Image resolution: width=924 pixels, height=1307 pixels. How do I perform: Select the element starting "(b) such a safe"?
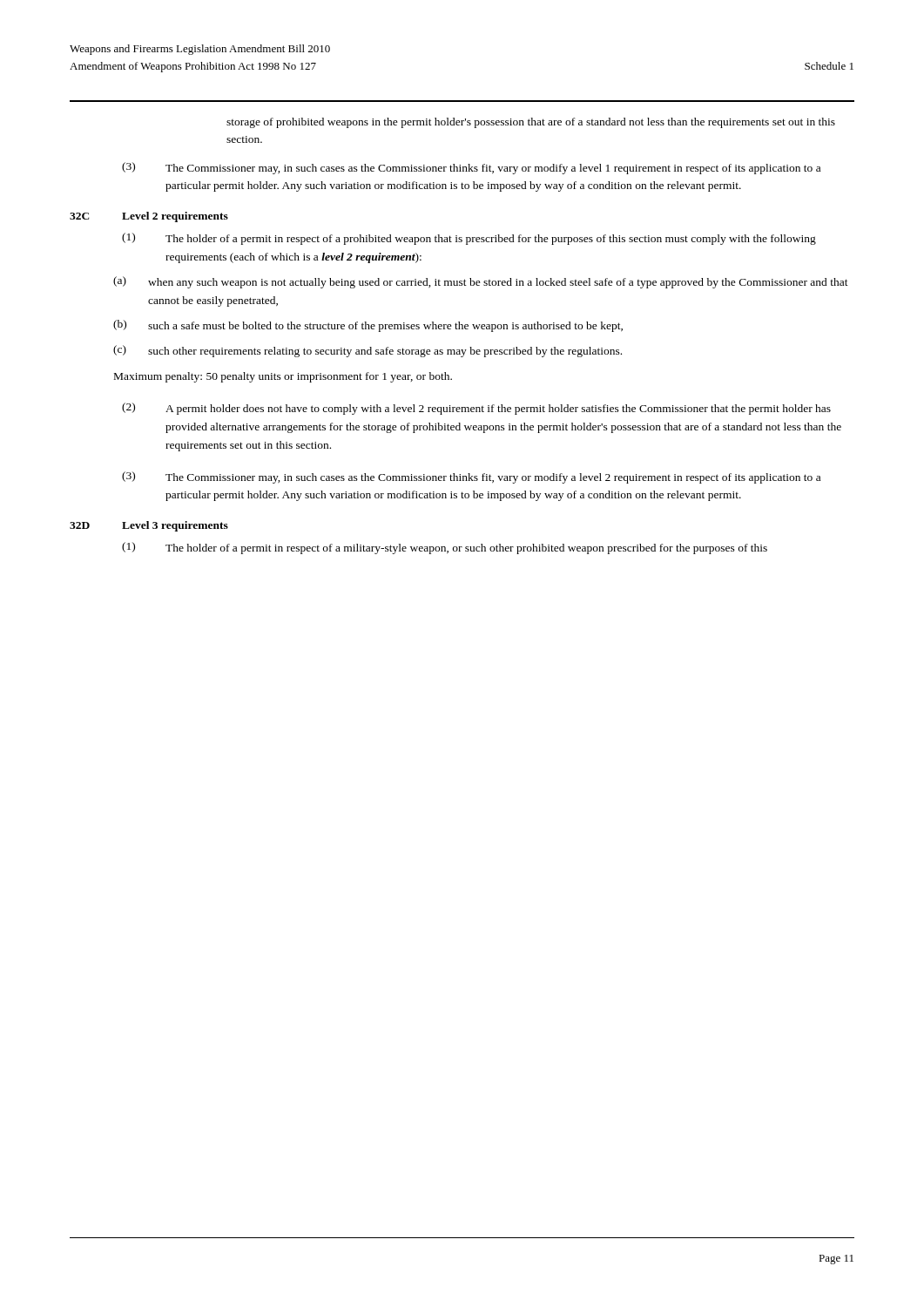point(484,326)
